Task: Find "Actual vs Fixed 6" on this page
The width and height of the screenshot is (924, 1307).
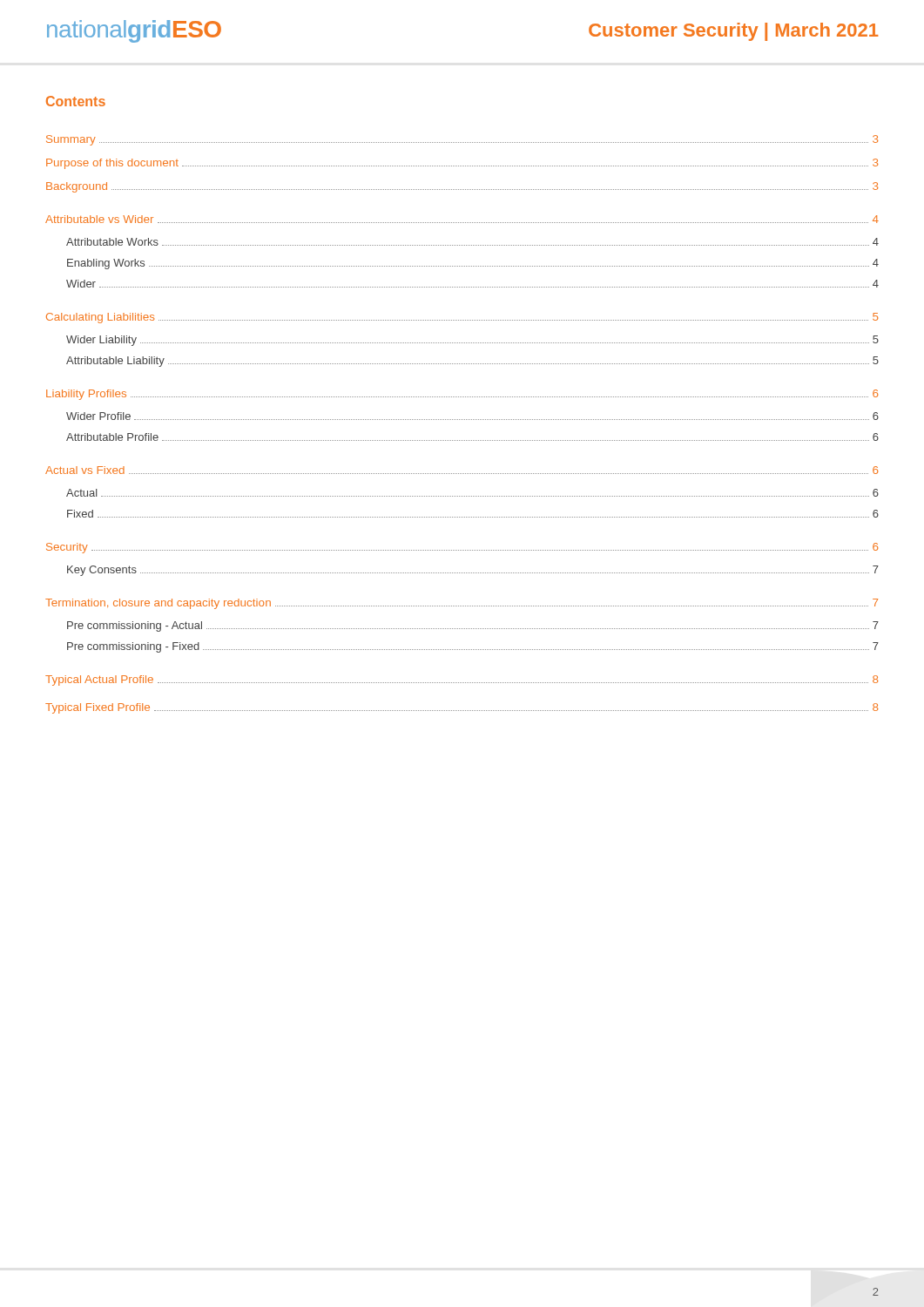Action: 462,471
